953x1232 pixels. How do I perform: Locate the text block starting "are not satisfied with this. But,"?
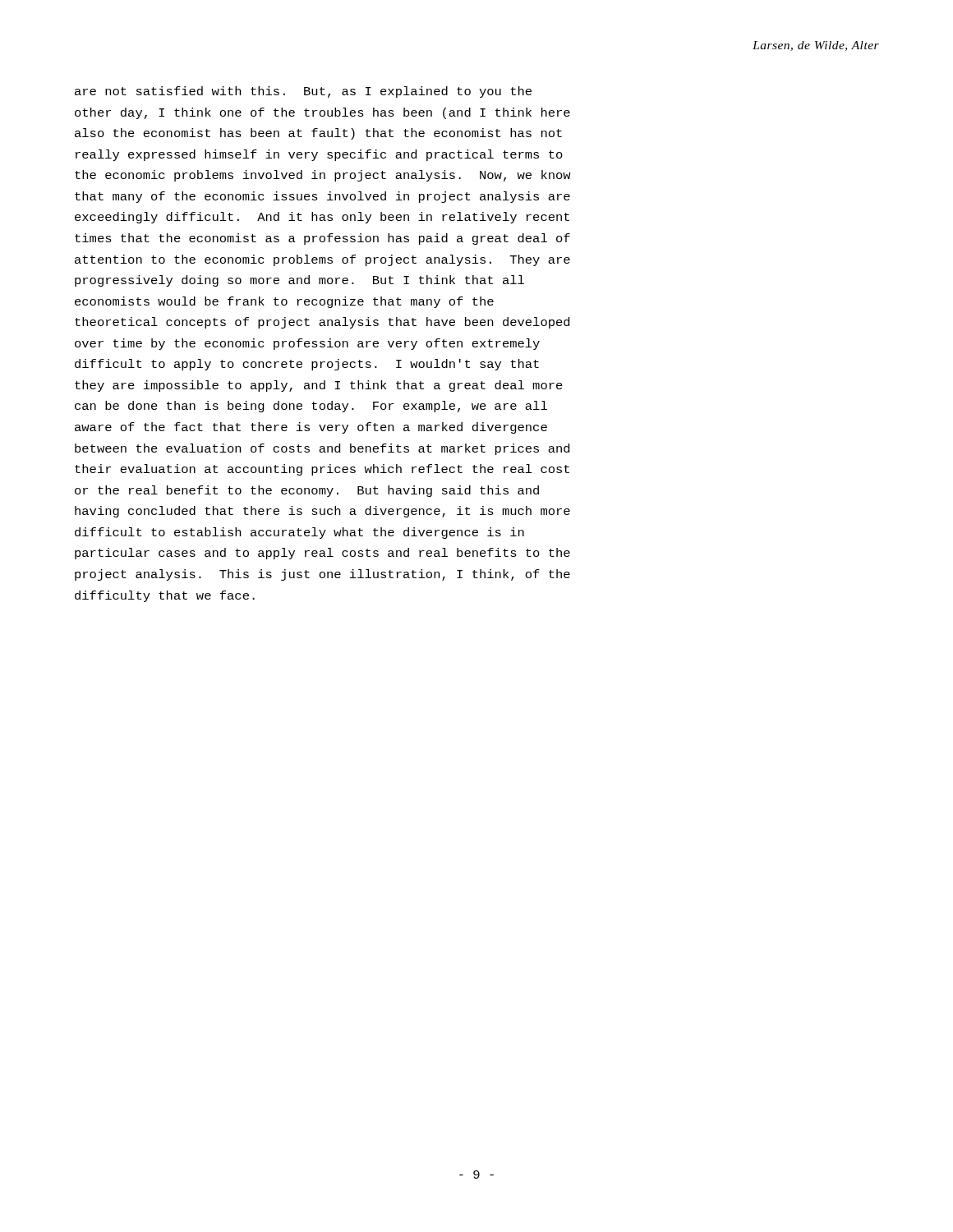pos(322,344)
